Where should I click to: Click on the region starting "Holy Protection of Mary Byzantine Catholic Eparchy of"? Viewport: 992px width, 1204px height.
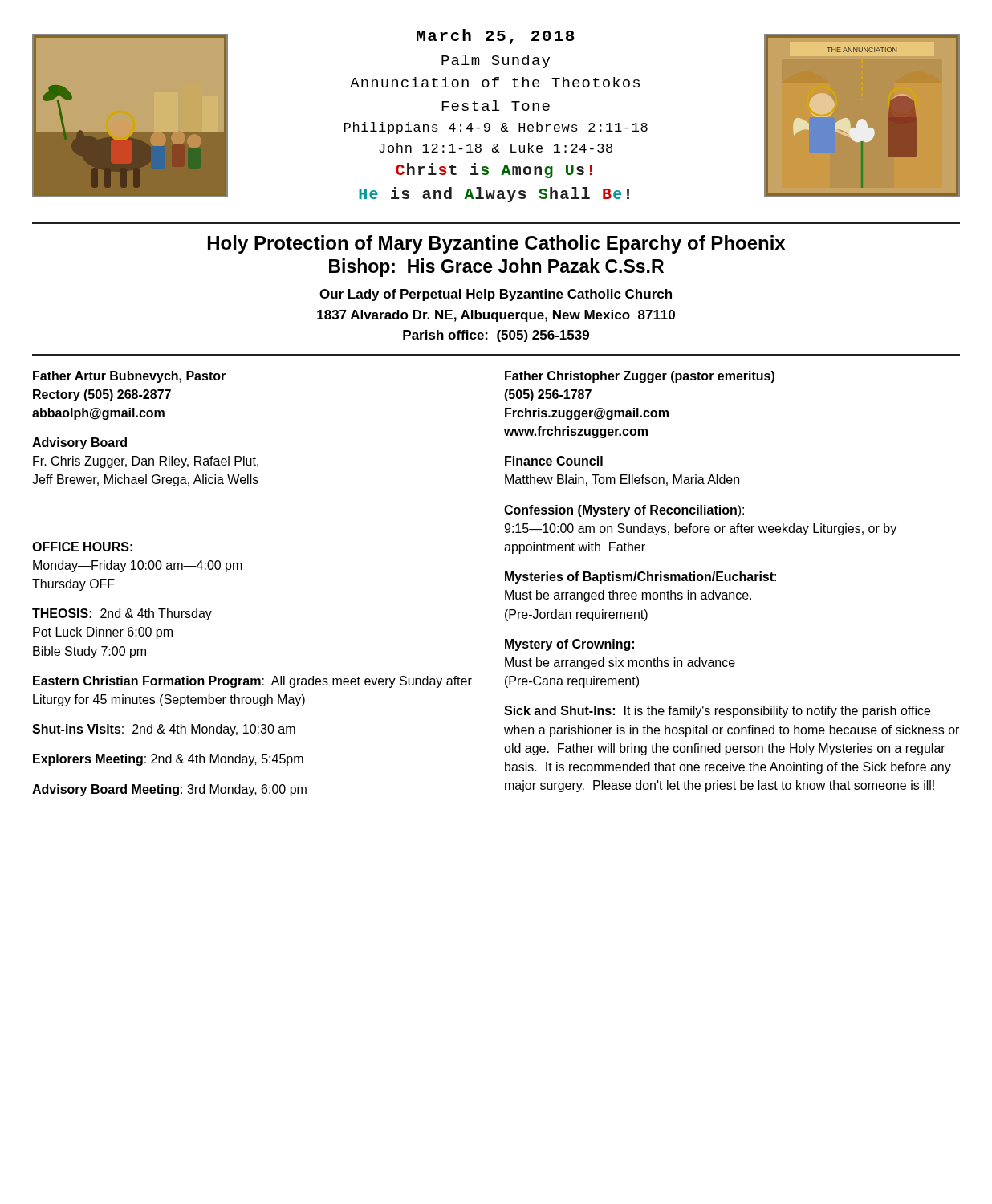pos(496,289)
